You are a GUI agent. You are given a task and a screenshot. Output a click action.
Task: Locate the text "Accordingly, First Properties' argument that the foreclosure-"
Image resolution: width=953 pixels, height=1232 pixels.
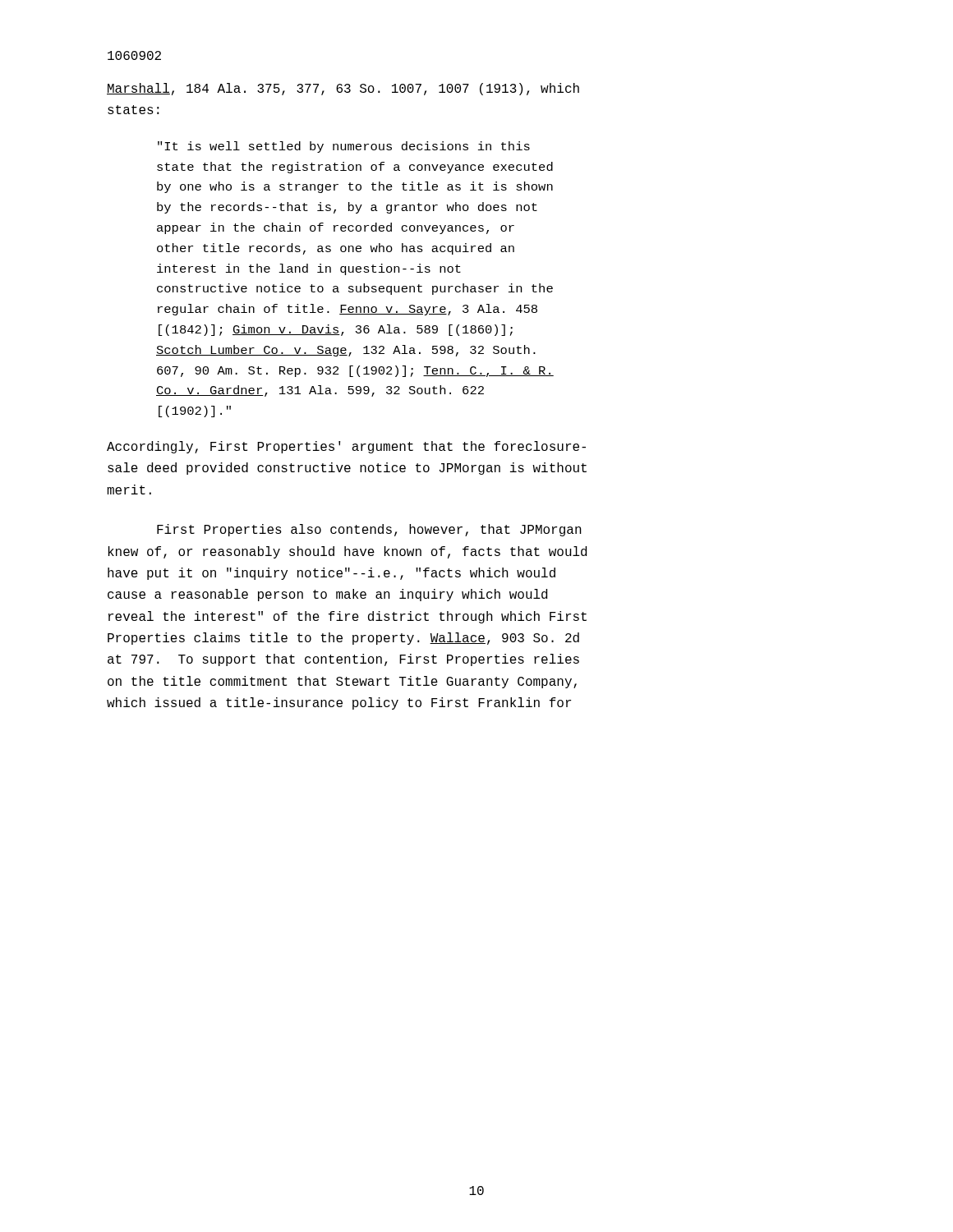(347, 448)
